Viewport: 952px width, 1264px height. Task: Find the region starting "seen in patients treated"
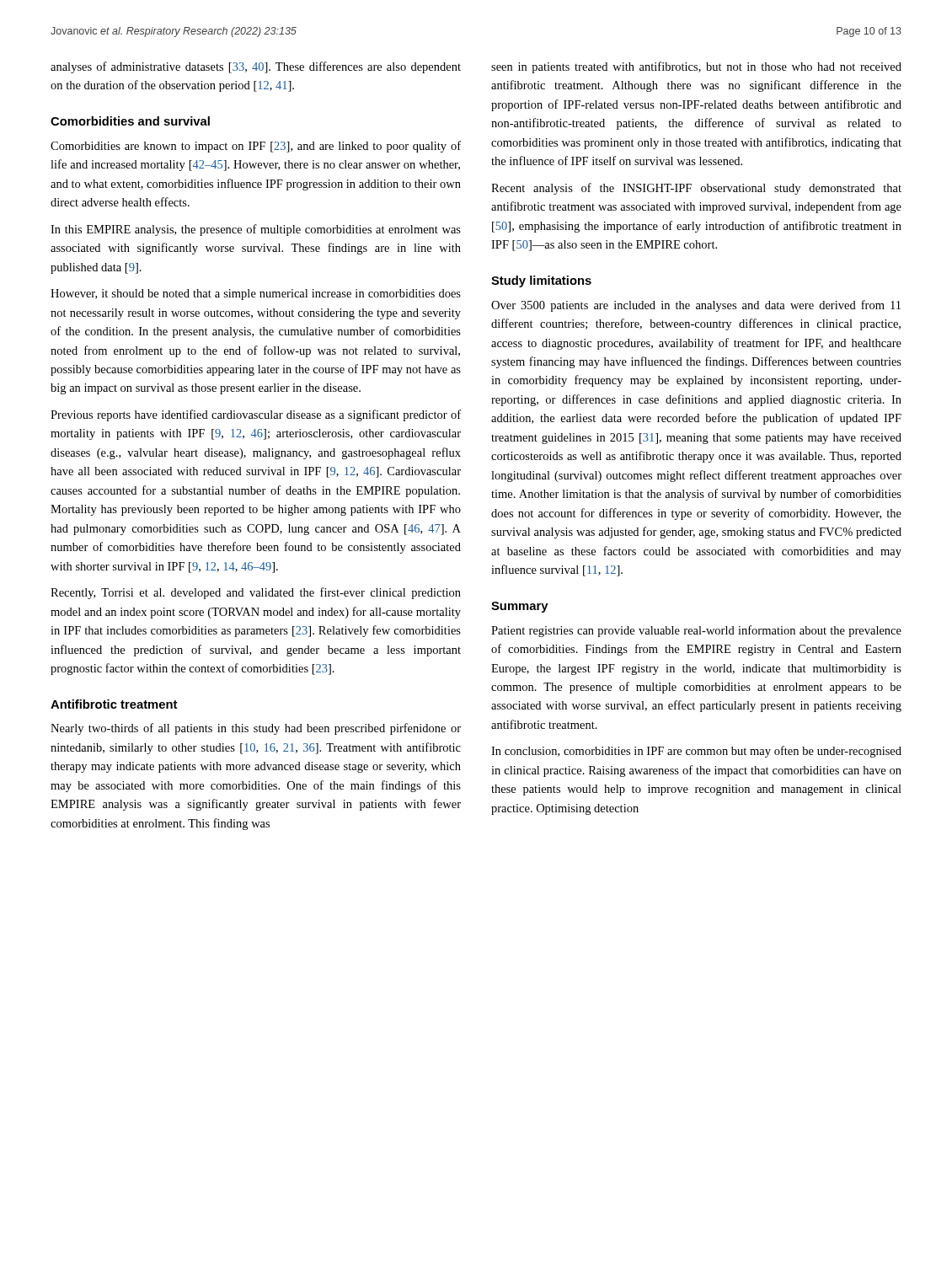[x=696, y=156]
